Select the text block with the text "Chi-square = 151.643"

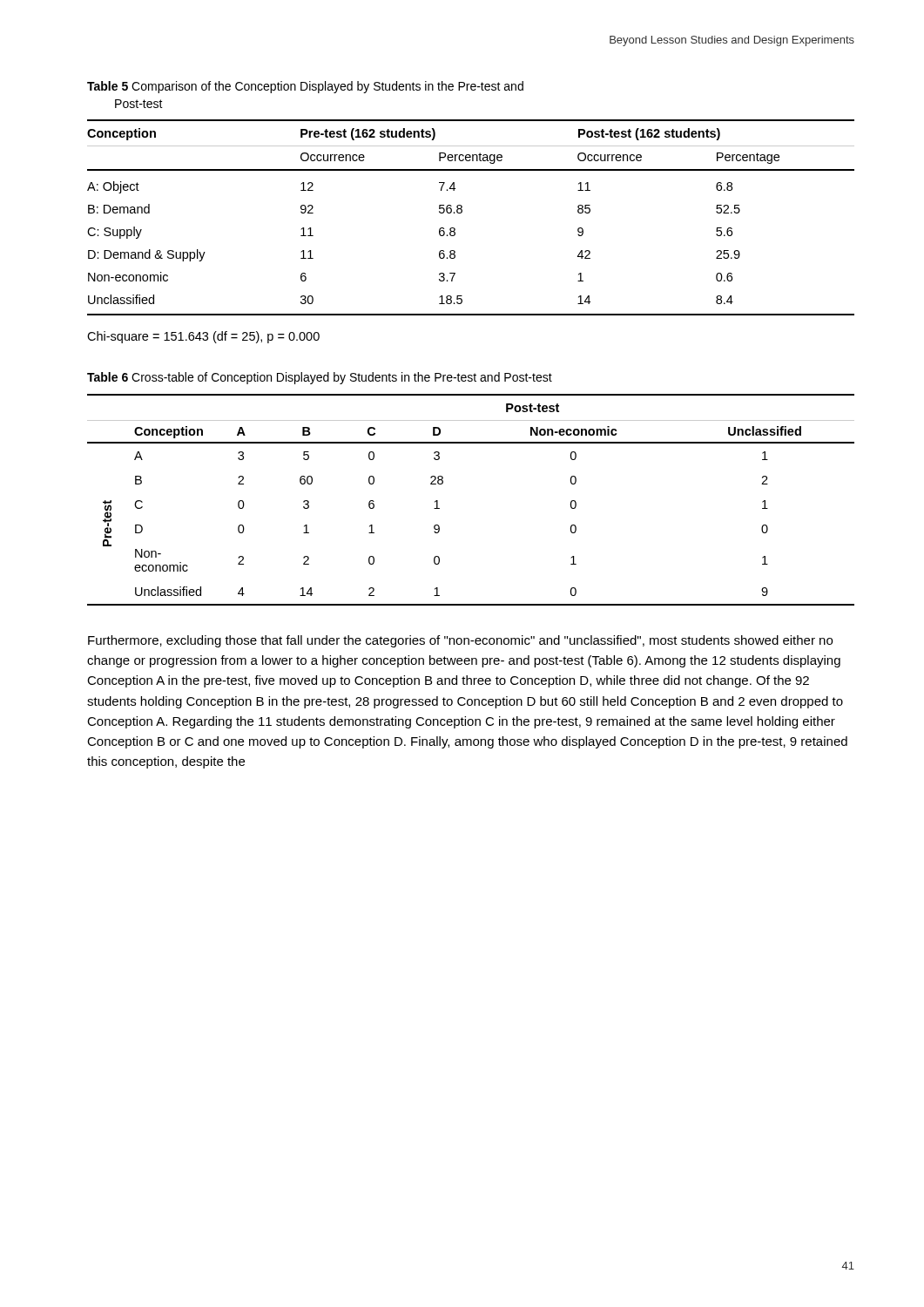tap(203, 336)
